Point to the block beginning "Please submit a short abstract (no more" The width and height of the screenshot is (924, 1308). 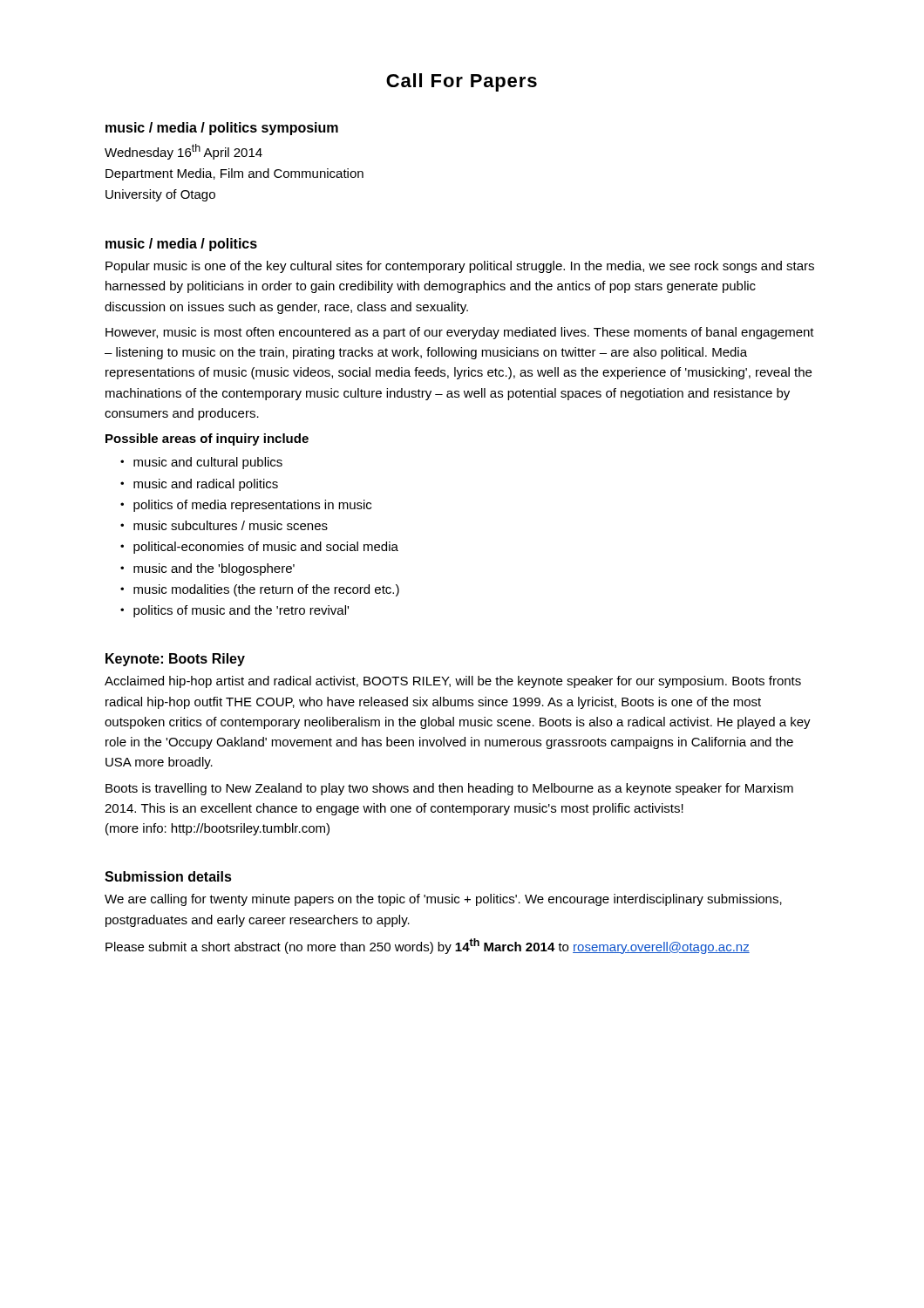coord(427,945)
